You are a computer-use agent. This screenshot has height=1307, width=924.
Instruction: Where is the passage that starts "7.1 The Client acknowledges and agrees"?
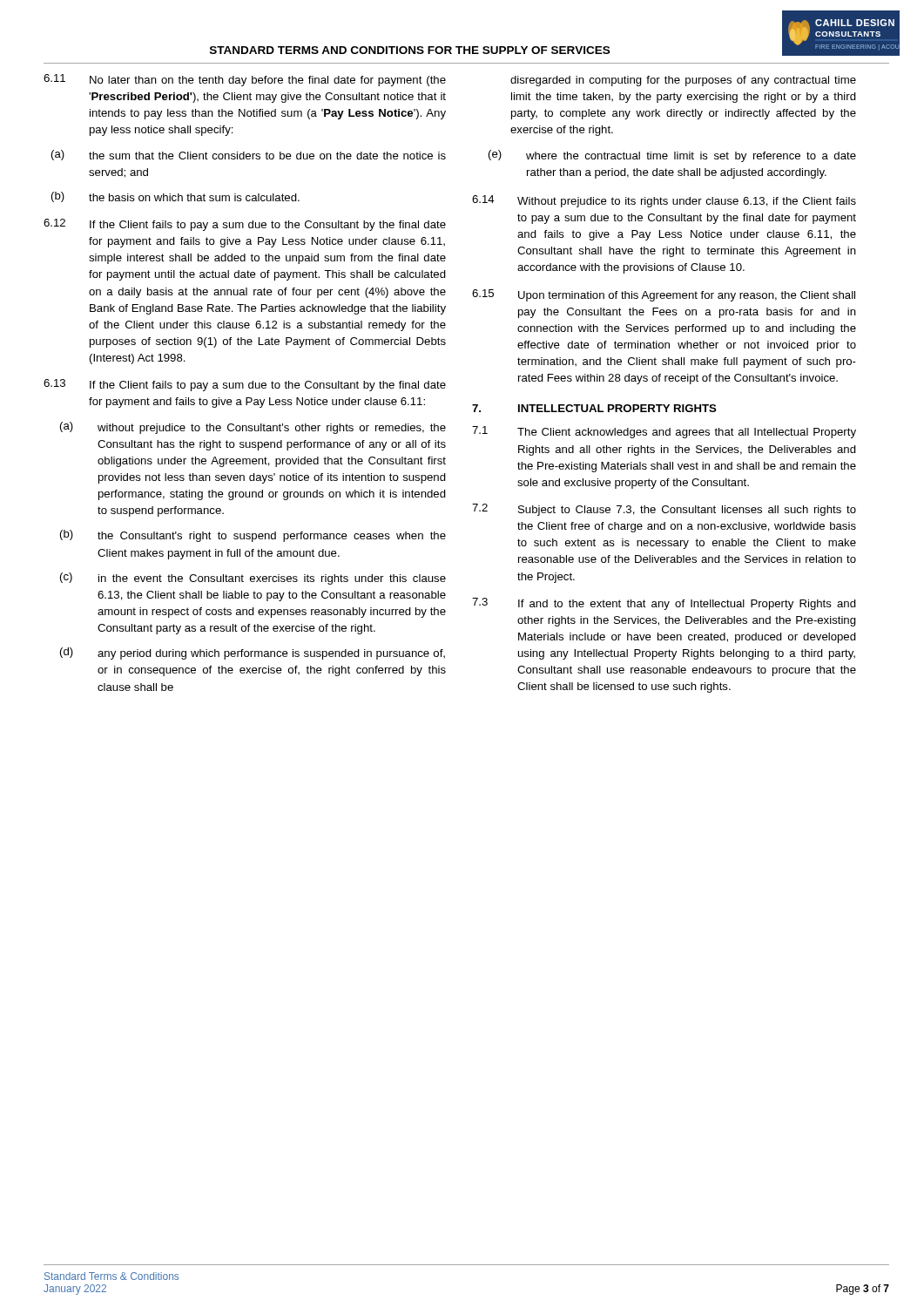point(664,457)
